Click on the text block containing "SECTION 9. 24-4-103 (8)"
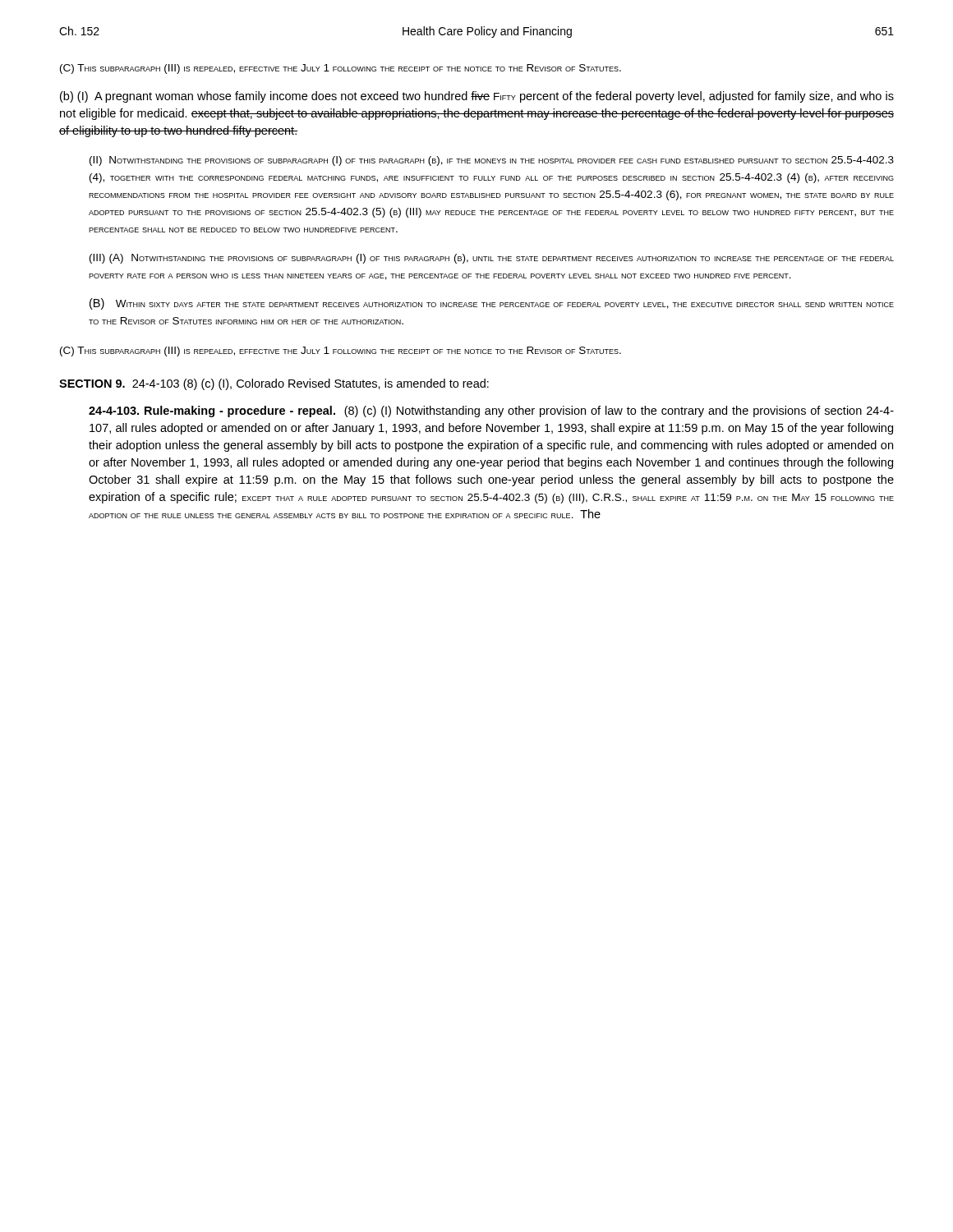The image size is (953, 1232). (x=274, y=383)
